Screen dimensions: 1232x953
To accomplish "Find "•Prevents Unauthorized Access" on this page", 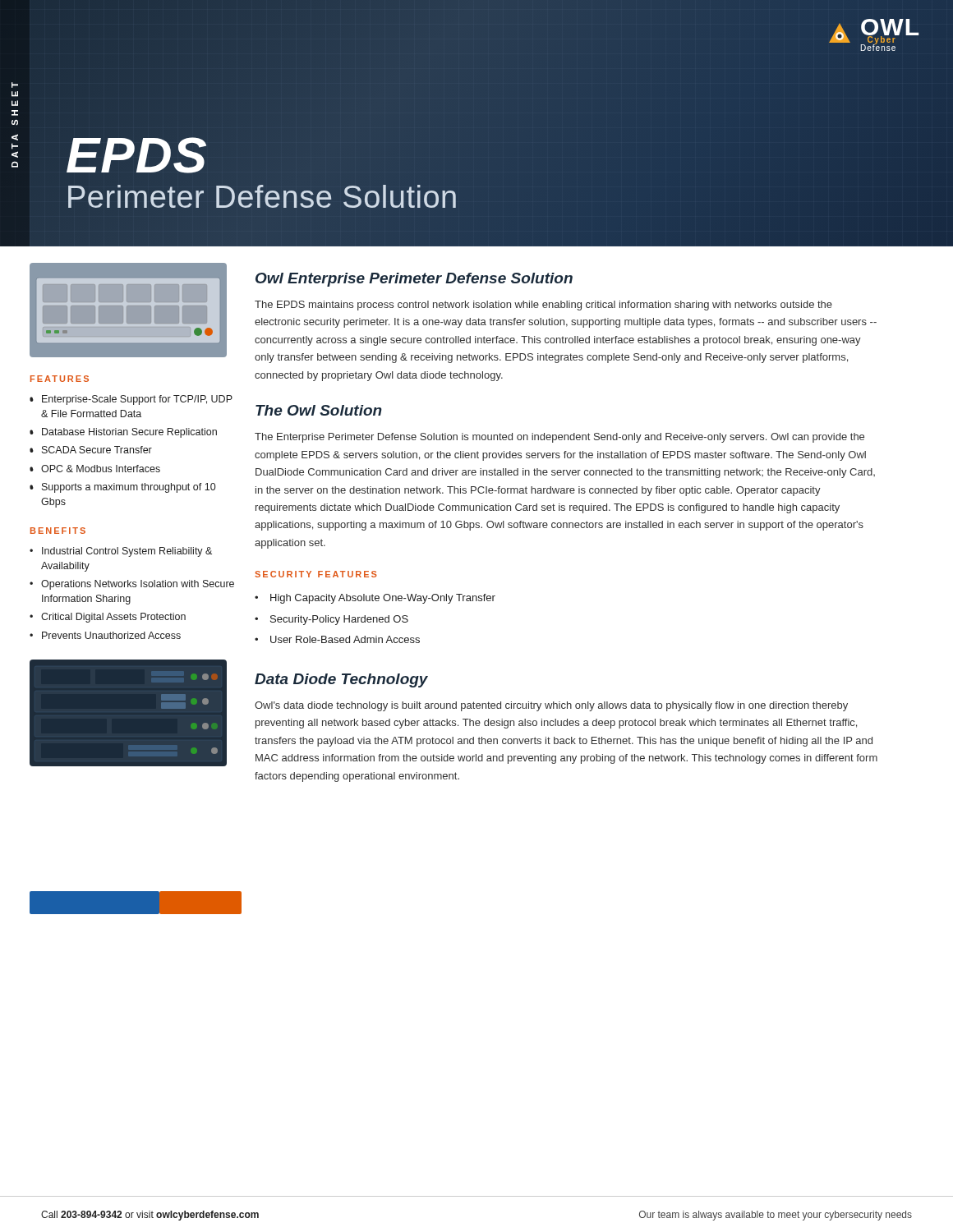I will [105, 635].
